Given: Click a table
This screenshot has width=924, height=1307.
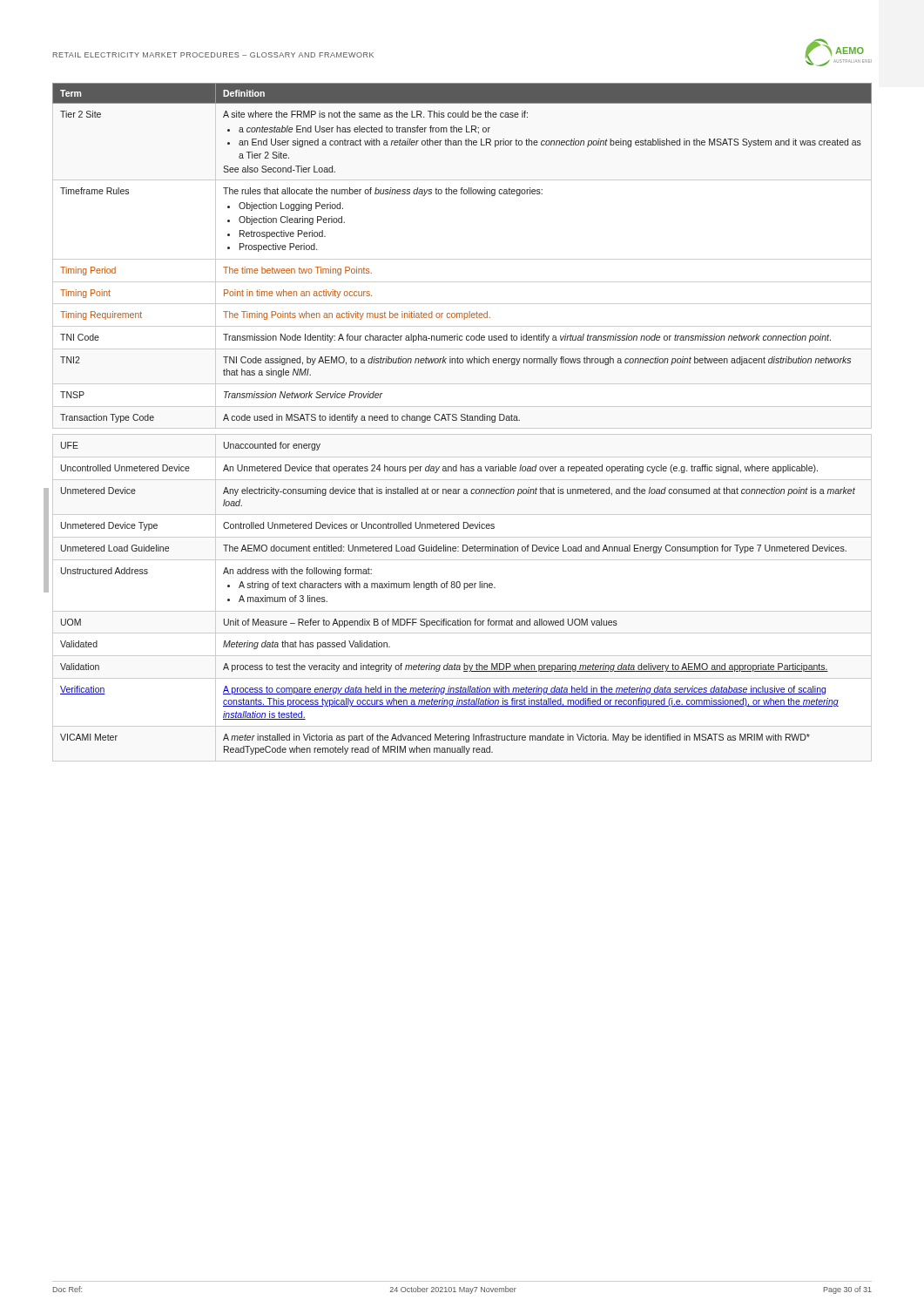Looking at the screenshot, I should point(462,671).
